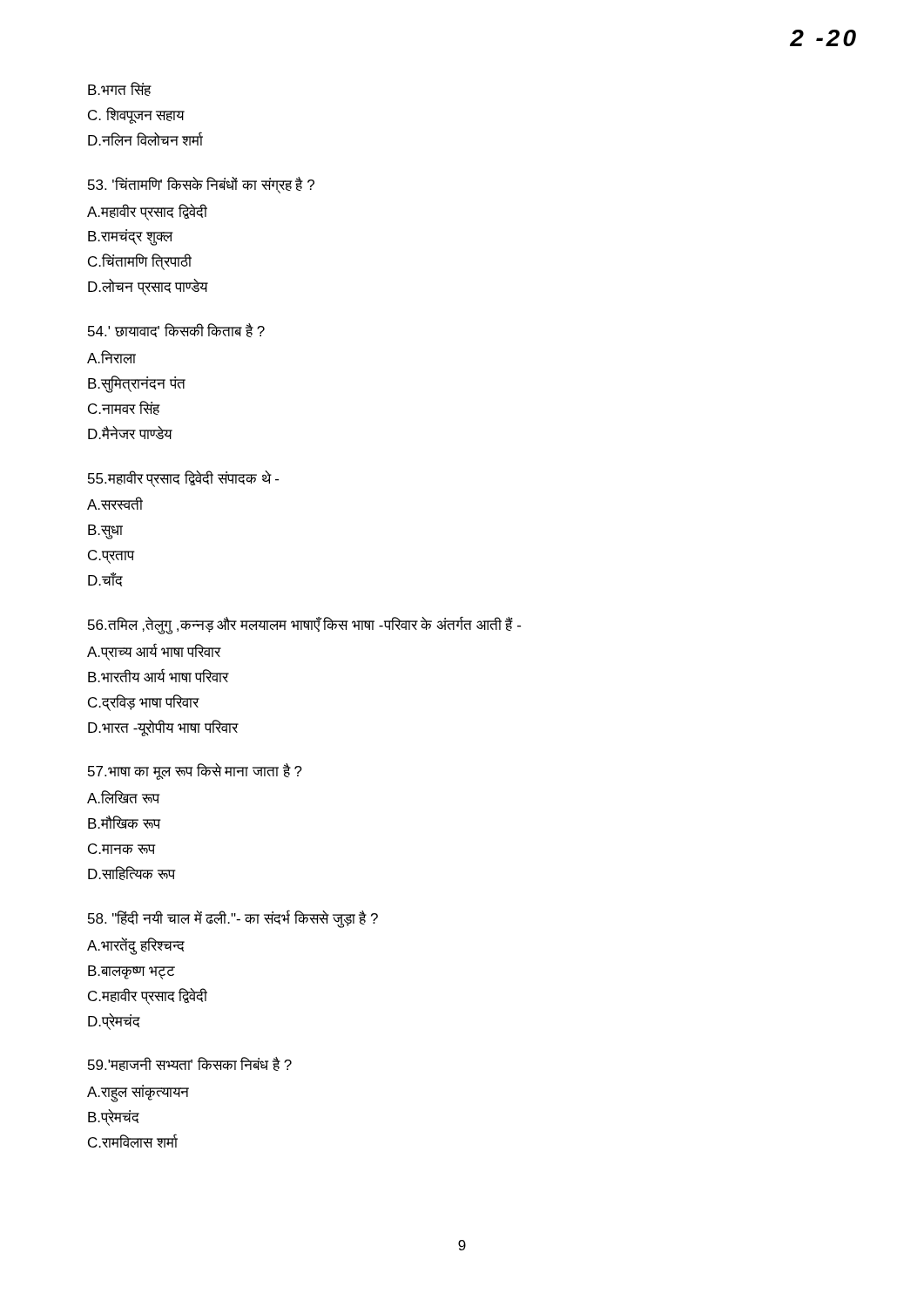Click on the block starting "55.महावीर प्रसाद द्विवेदी"

click(x=183, y=479)
